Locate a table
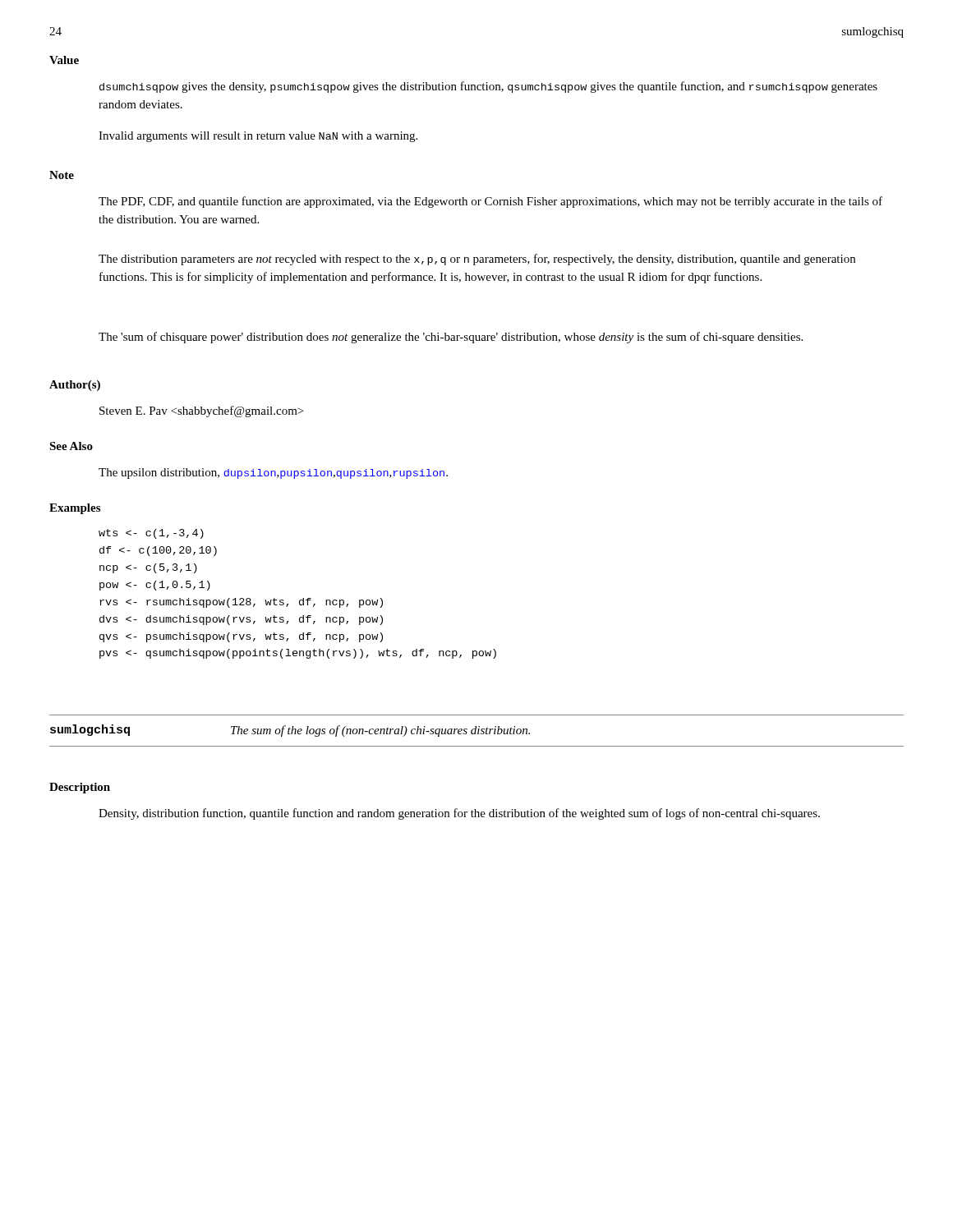The image size is (953, 1232). point(476,731)
